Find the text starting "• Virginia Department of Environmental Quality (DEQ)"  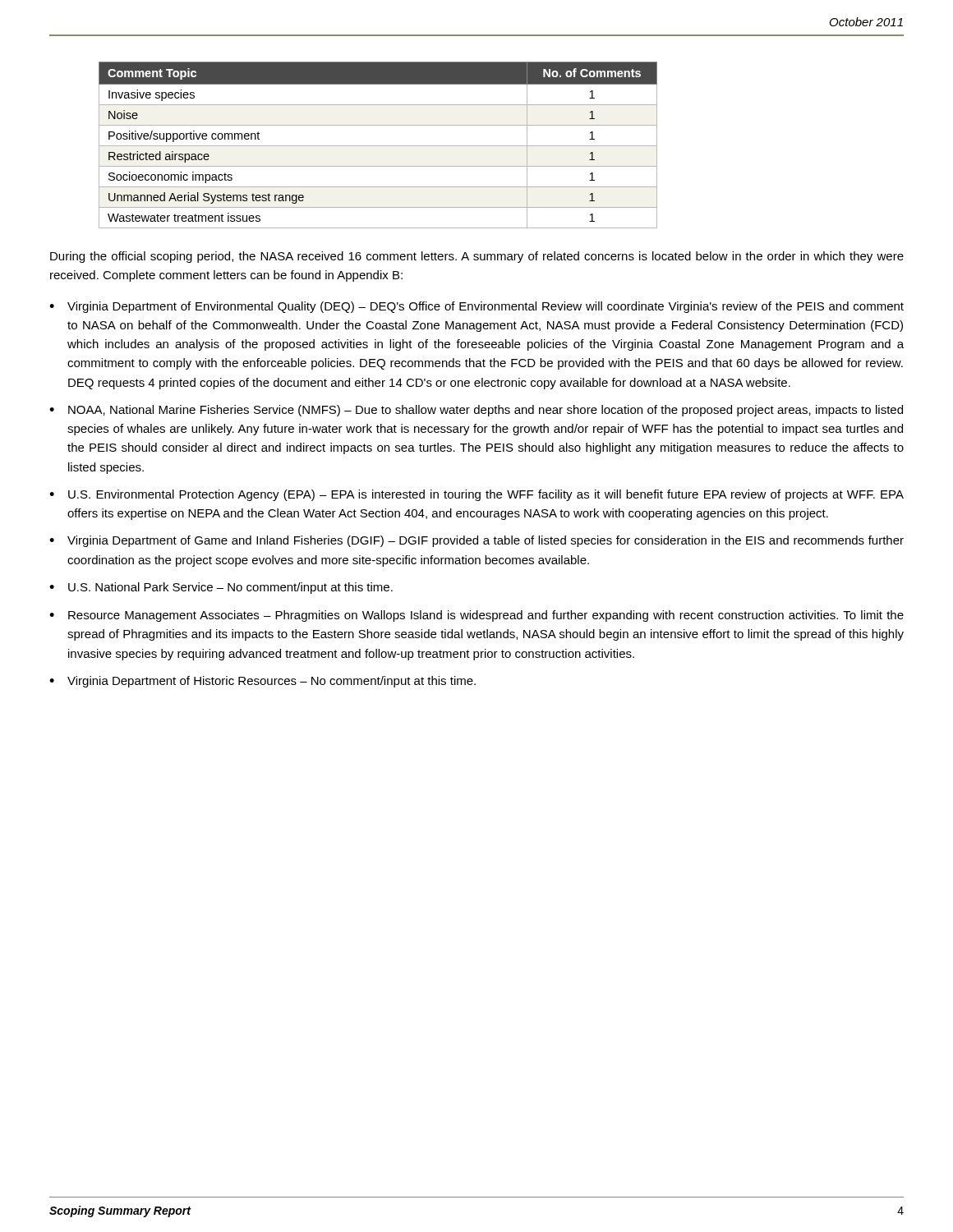point(476,344)
